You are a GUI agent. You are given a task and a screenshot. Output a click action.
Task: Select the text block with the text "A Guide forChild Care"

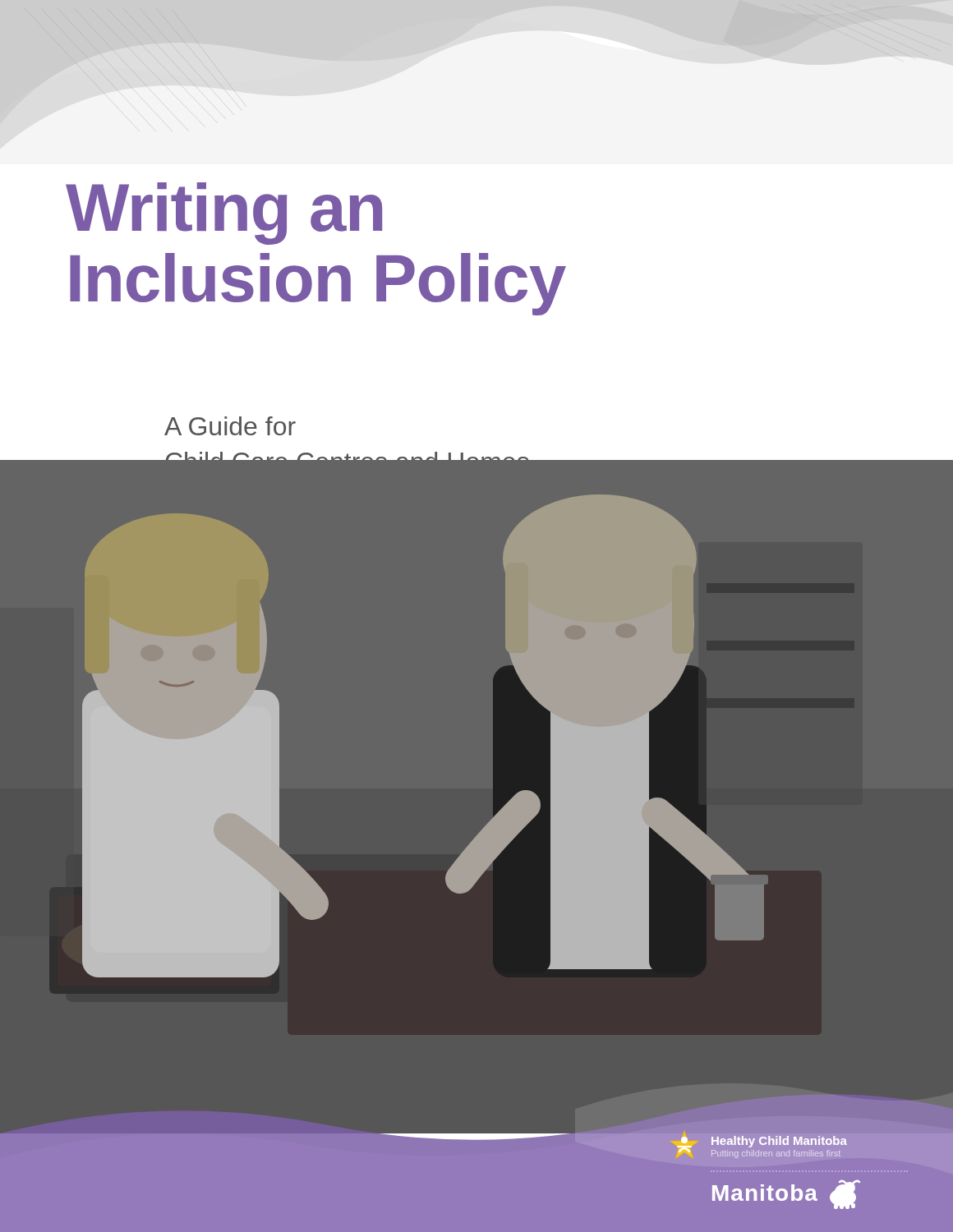tap(370, 445)
